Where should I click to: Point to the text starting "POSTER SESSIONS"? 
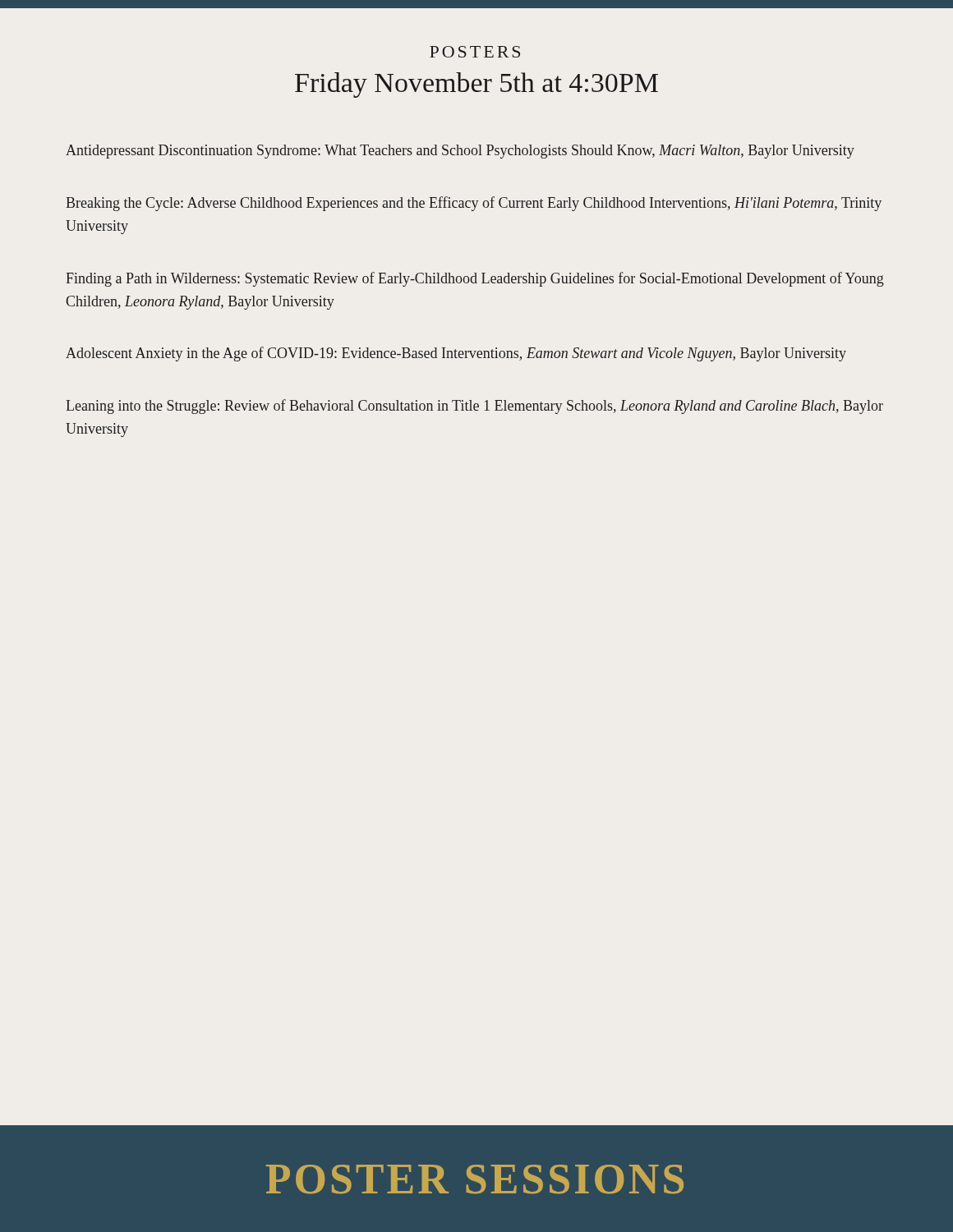coord(476,1179)
